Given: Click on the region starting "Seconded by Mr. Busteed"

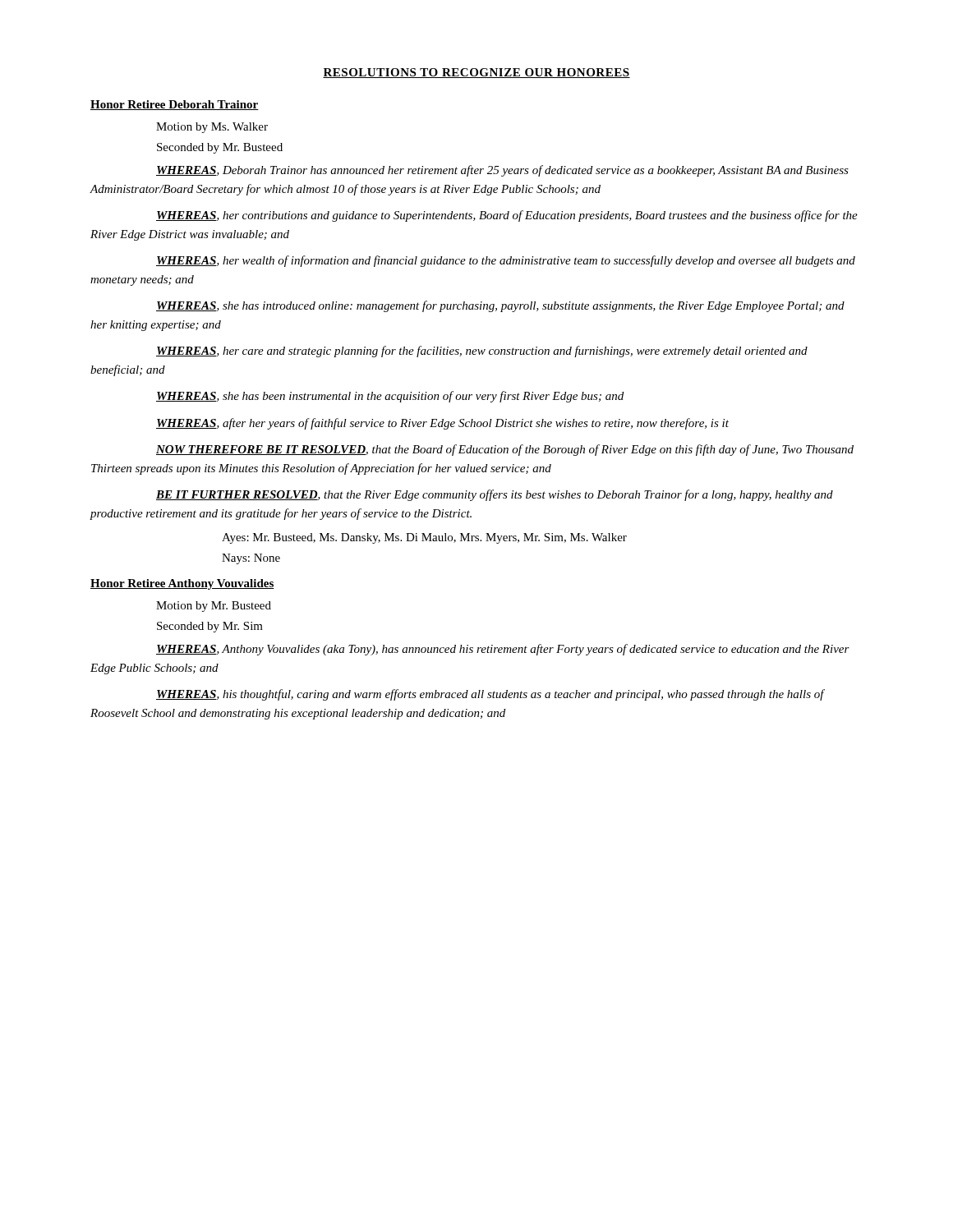Looking at the screenshot, I should [219, 147].
